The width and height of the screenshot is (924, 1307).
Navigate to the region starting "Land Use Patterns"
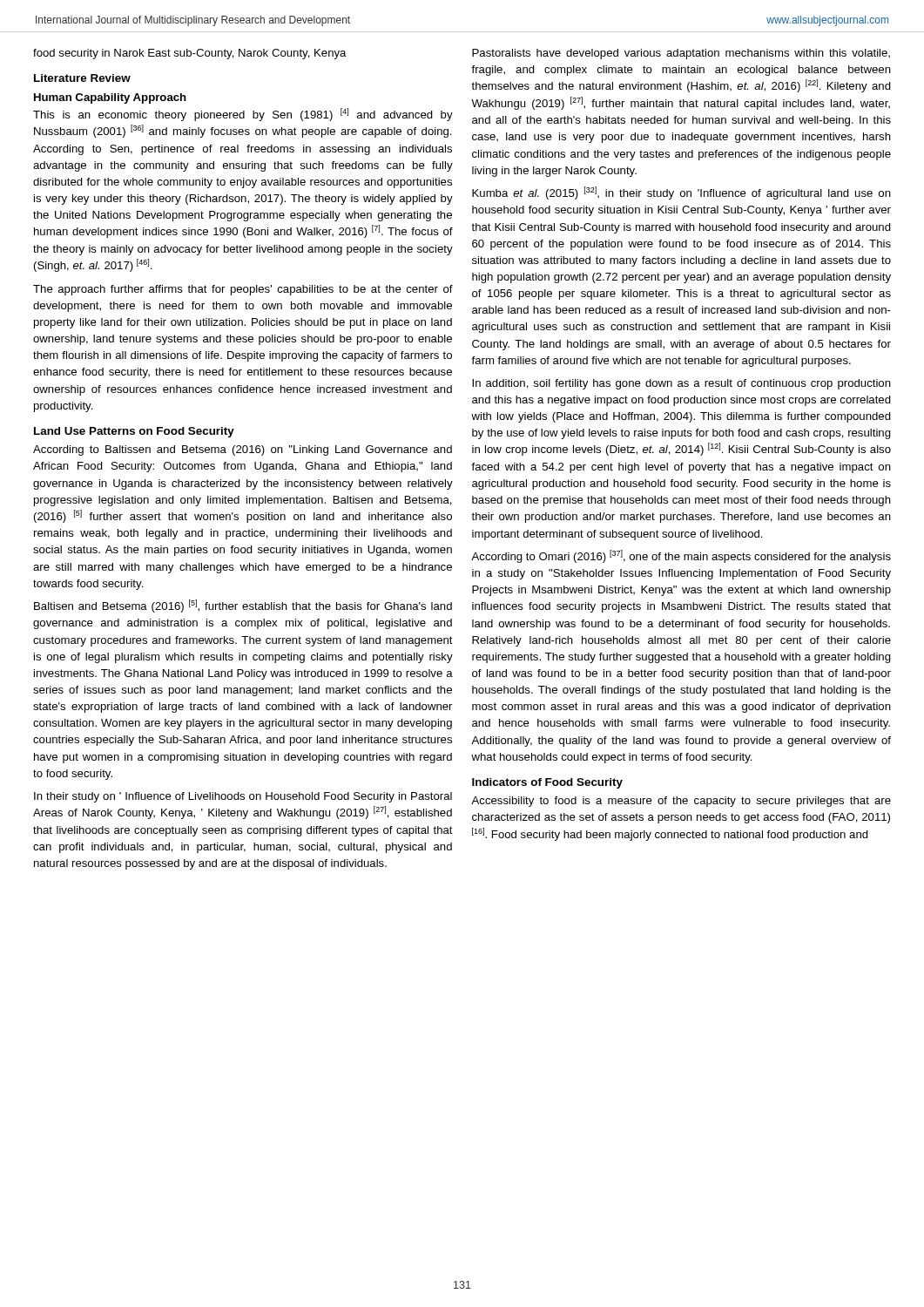pyautogui.click(x=134, y=431)
